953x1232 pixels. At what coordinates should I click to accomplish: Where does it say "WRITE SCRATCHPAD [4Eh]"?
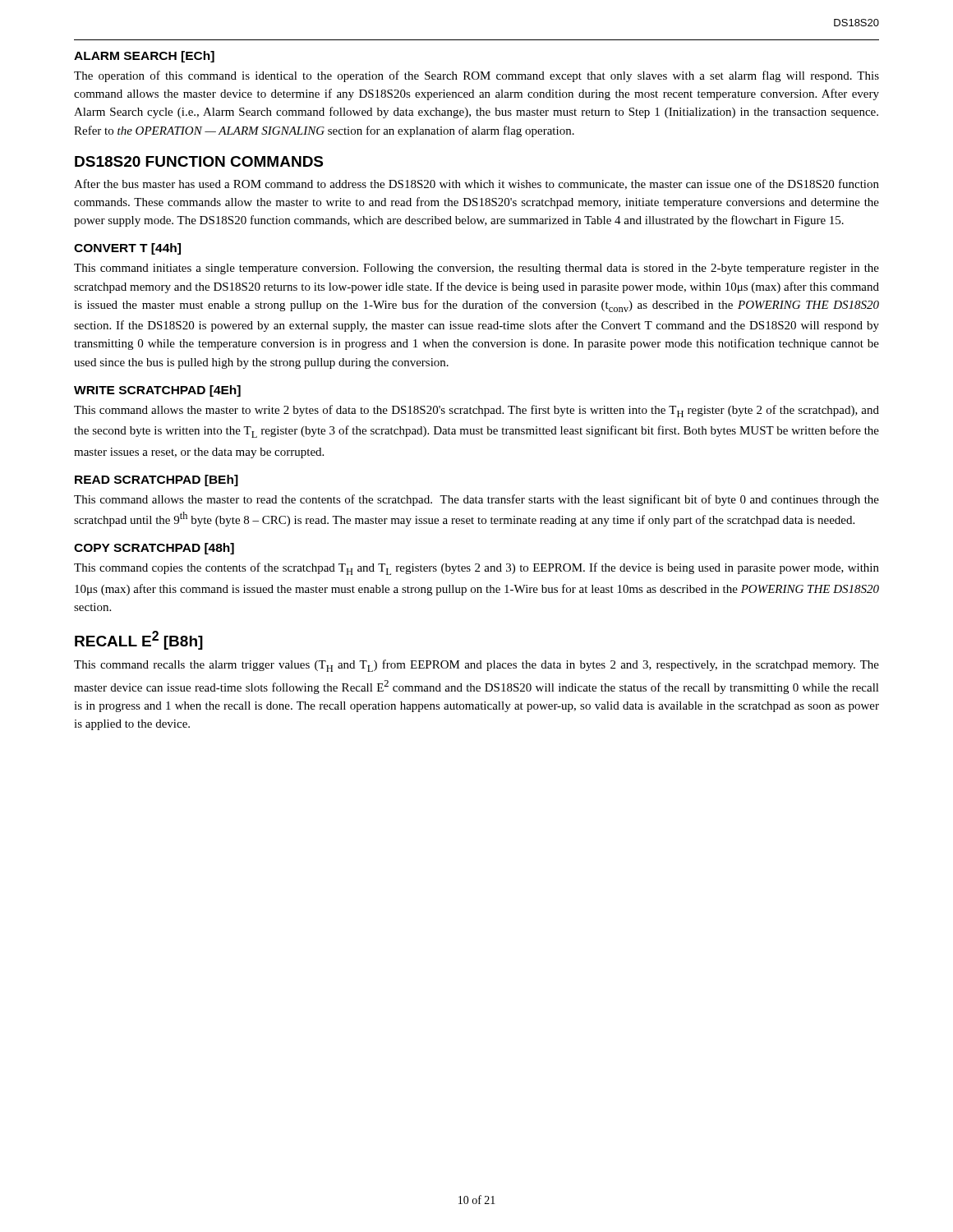158,389
